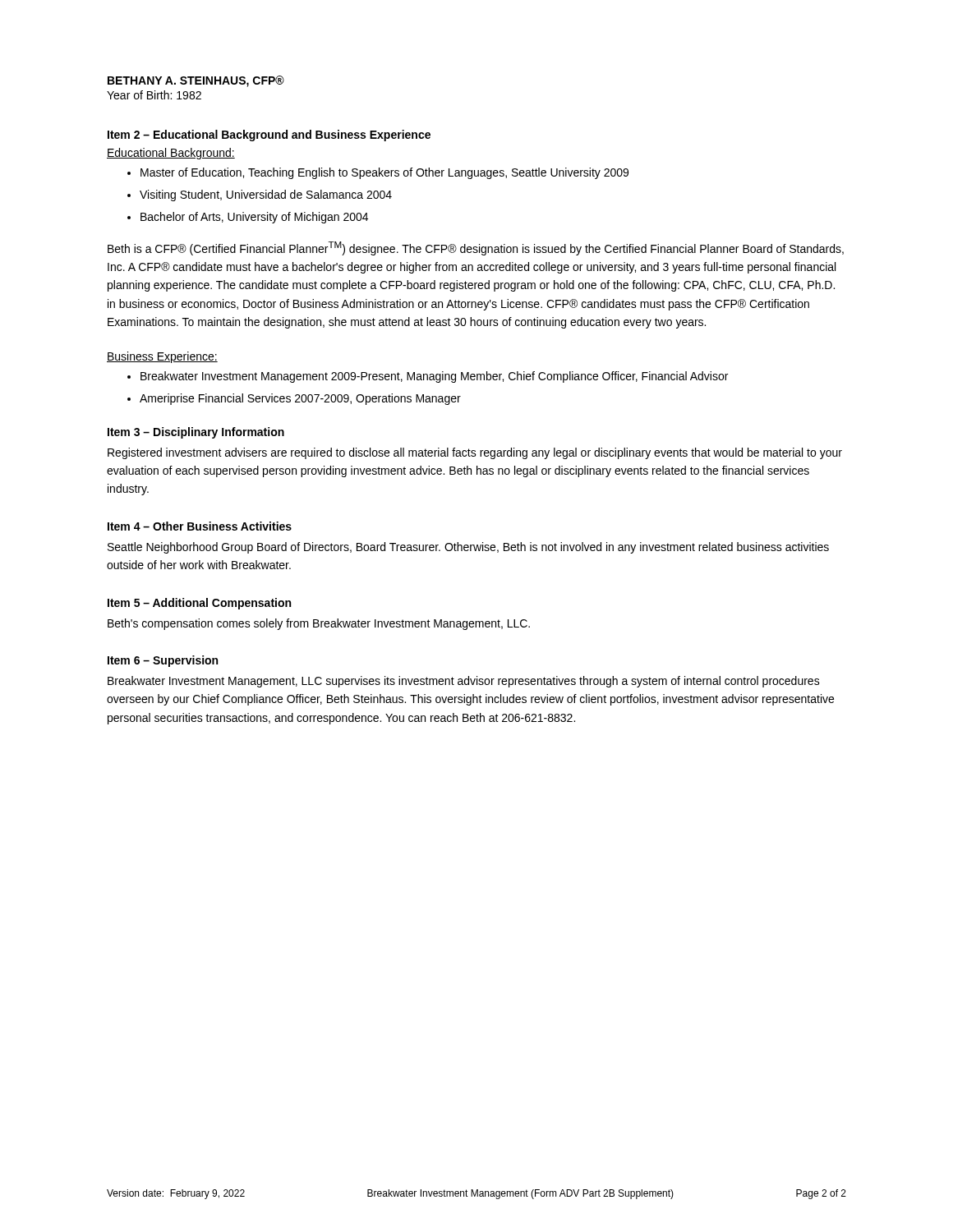This screenshot has width=953, height=1232.
Task: Select the text block starting "Item 4 – Other Business"
Action: (199, 526)
